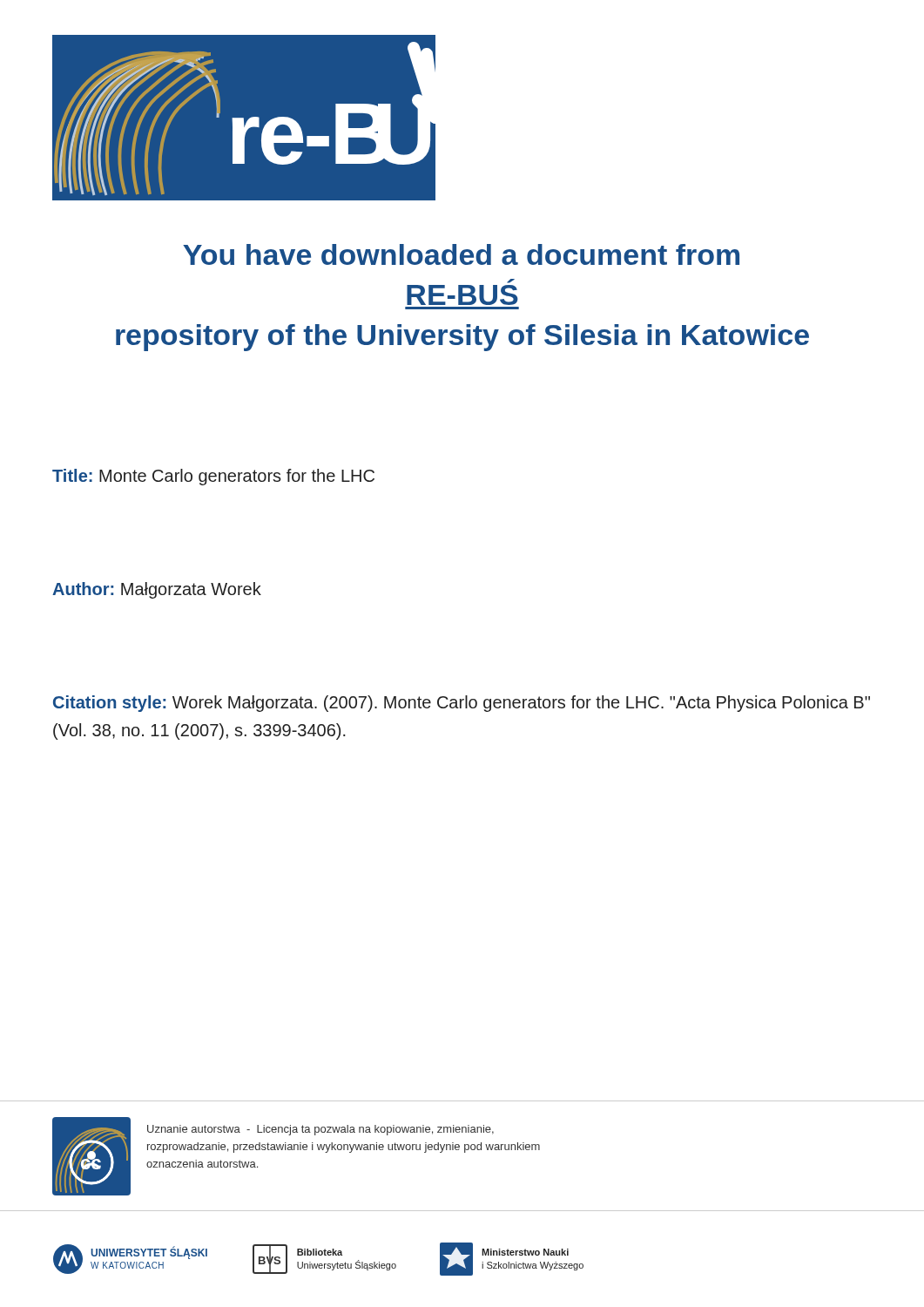Locate the region starting "Uznanie autorstwa - Licencja ta pozwala na kopiowanie,"

pyautogui.click(x=343, y=1146)
